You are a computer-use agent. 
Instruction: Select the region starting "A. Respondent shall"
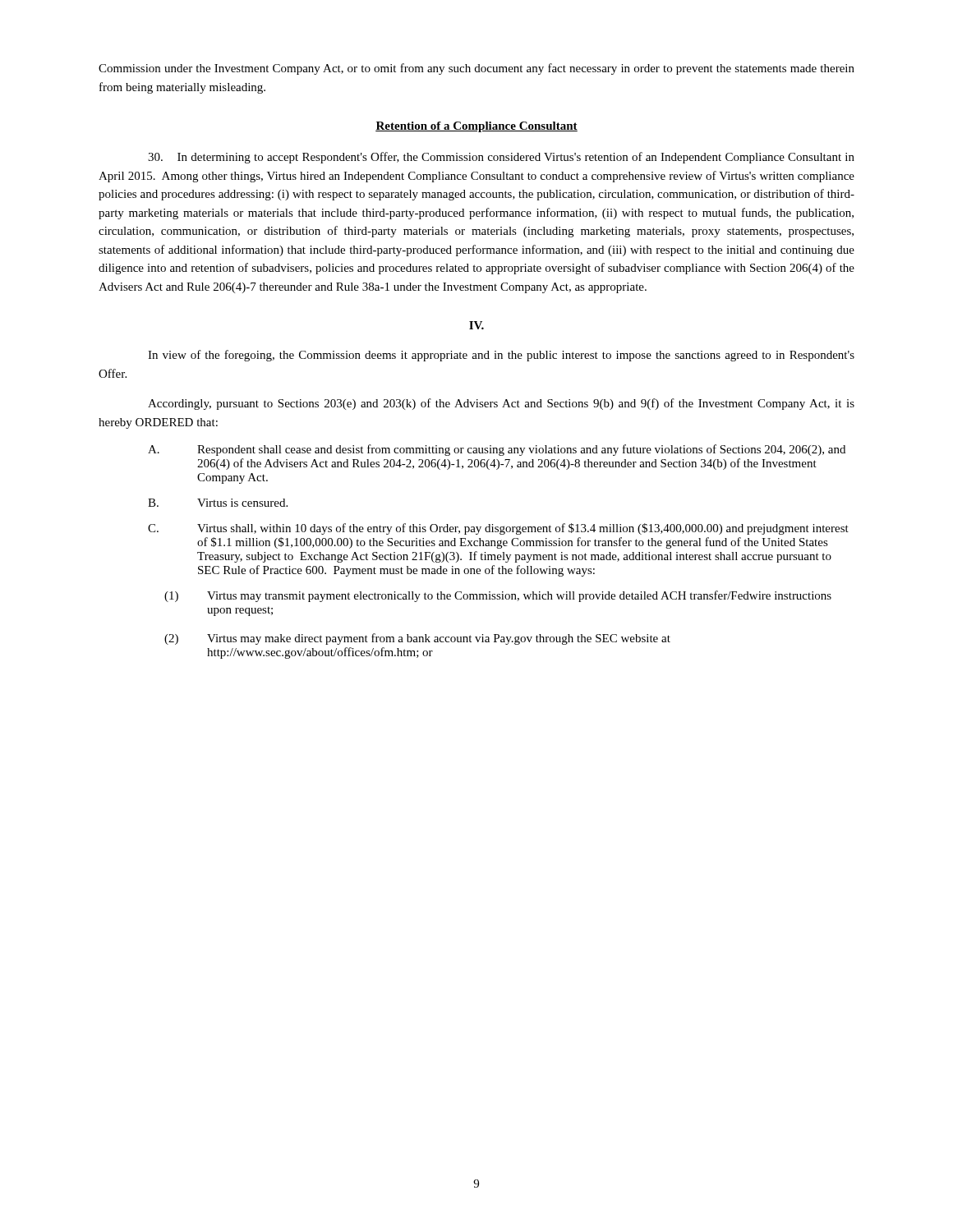pos(476,464)
